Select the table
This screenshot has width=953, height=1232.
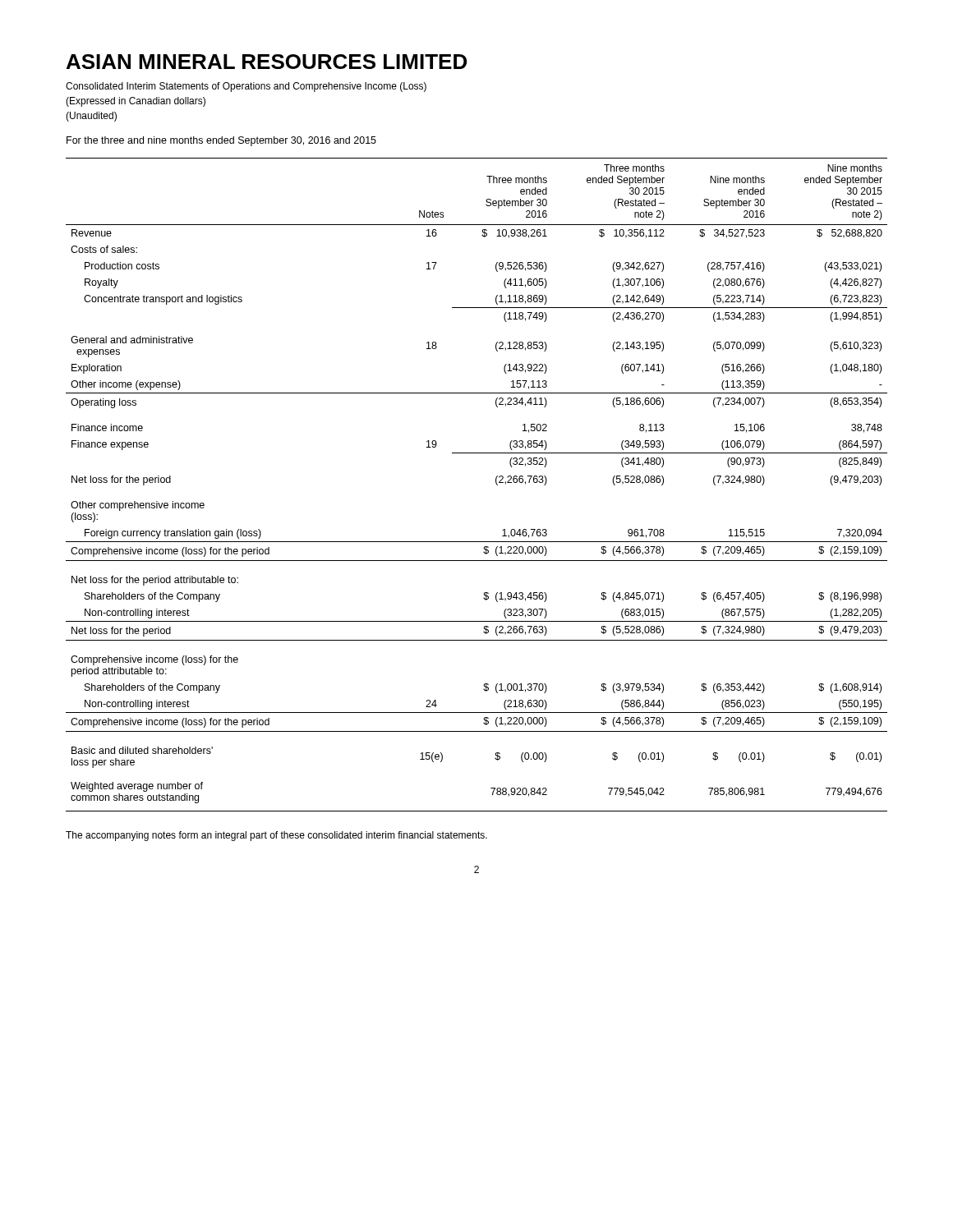(x=476, y=485)
